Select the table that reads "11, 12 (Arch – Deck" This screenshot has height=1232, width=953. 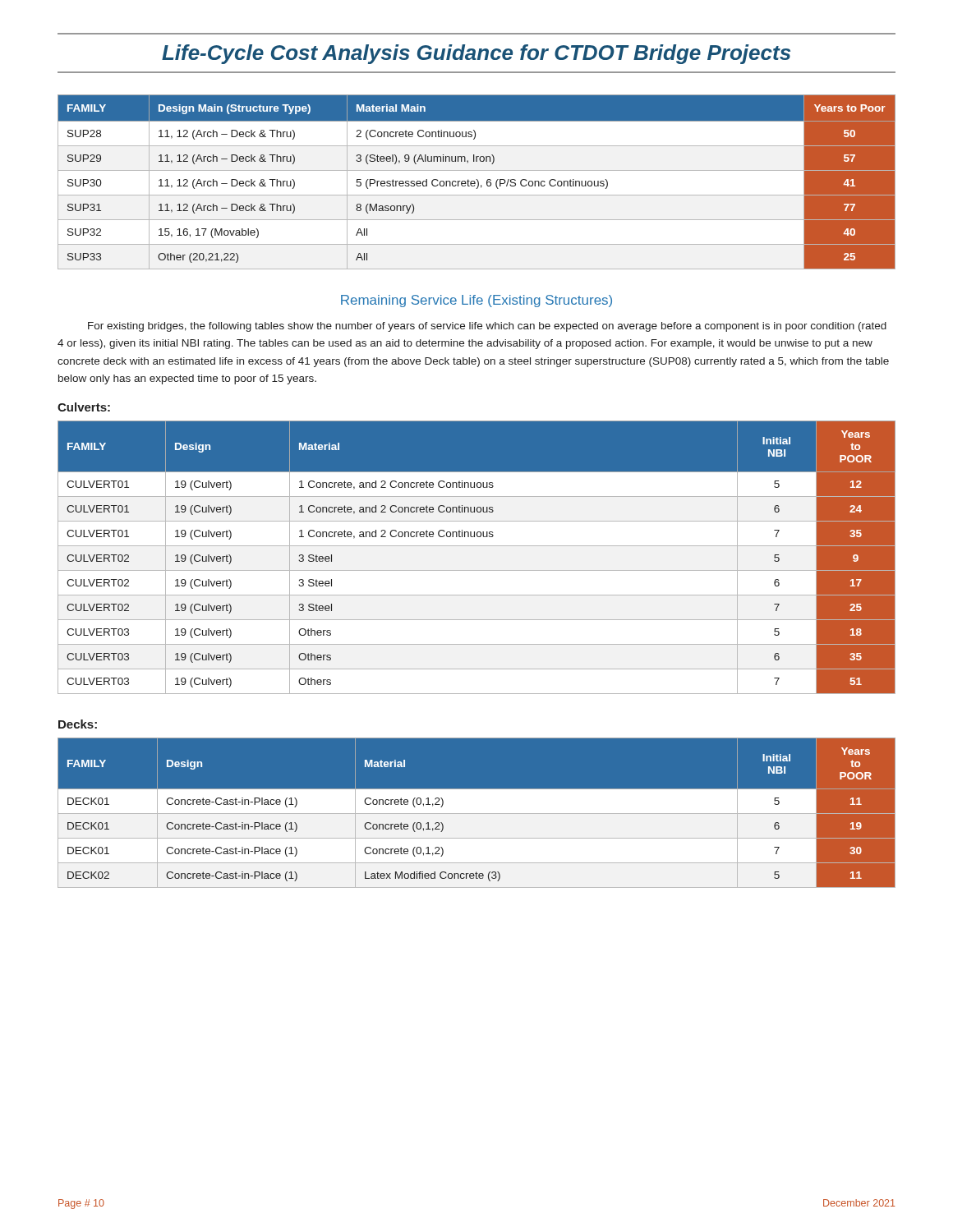point(476,182)
